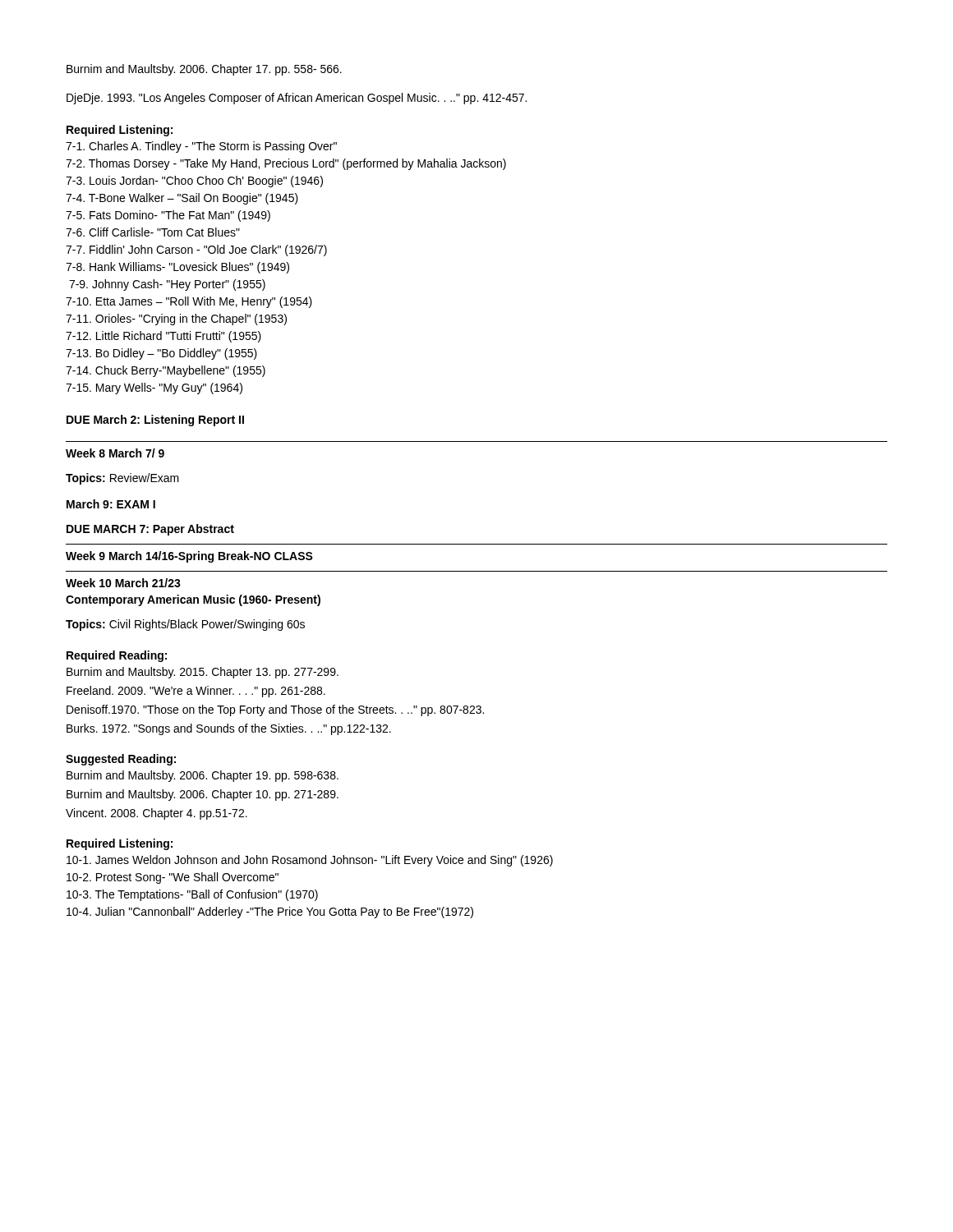
Task: Where does it say "Topics: Review/Exam"?
Action: tap(122, 479)
